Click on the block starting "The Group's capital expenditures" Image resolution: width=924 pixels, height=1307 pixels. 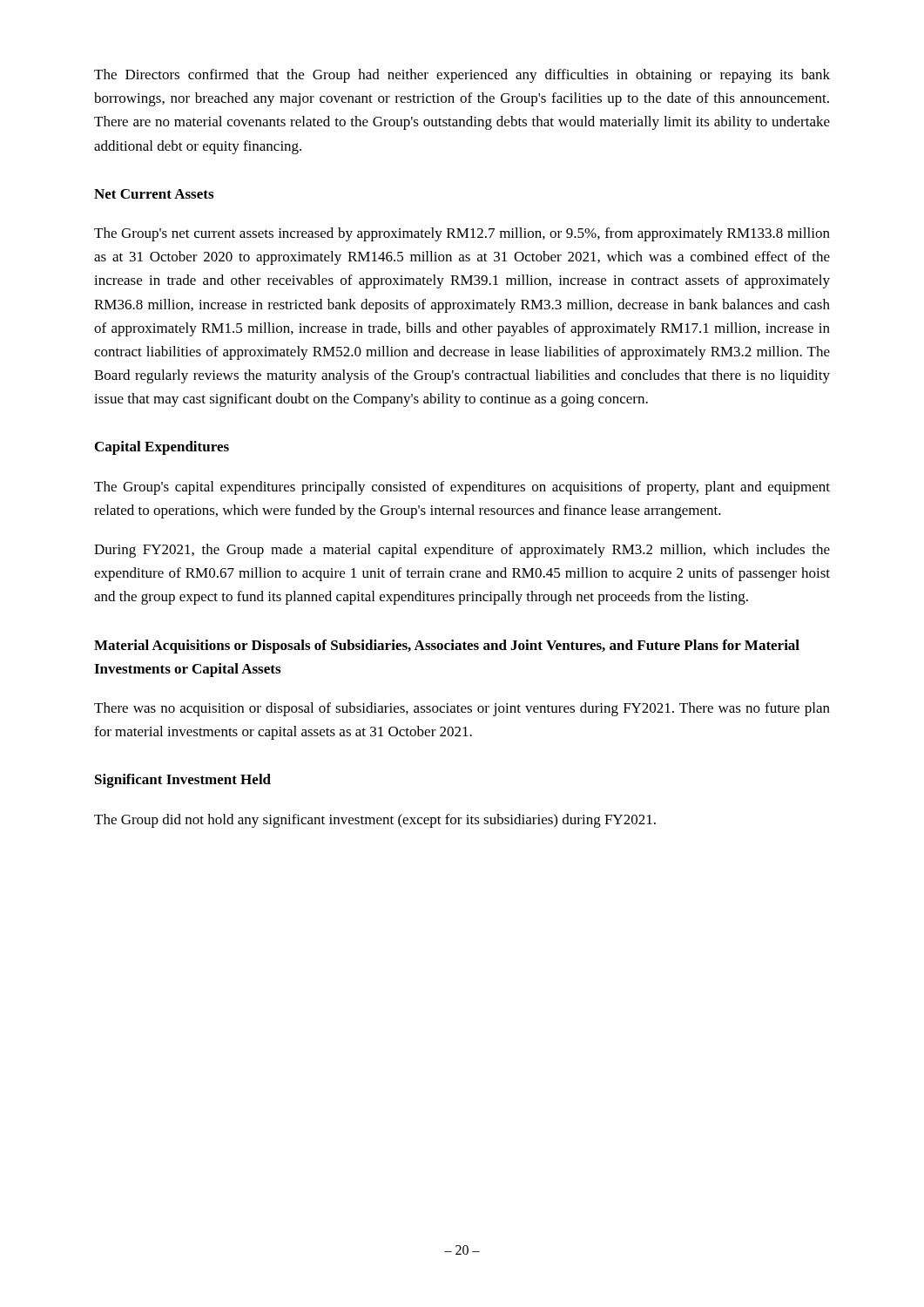click(x=462, y=498)
